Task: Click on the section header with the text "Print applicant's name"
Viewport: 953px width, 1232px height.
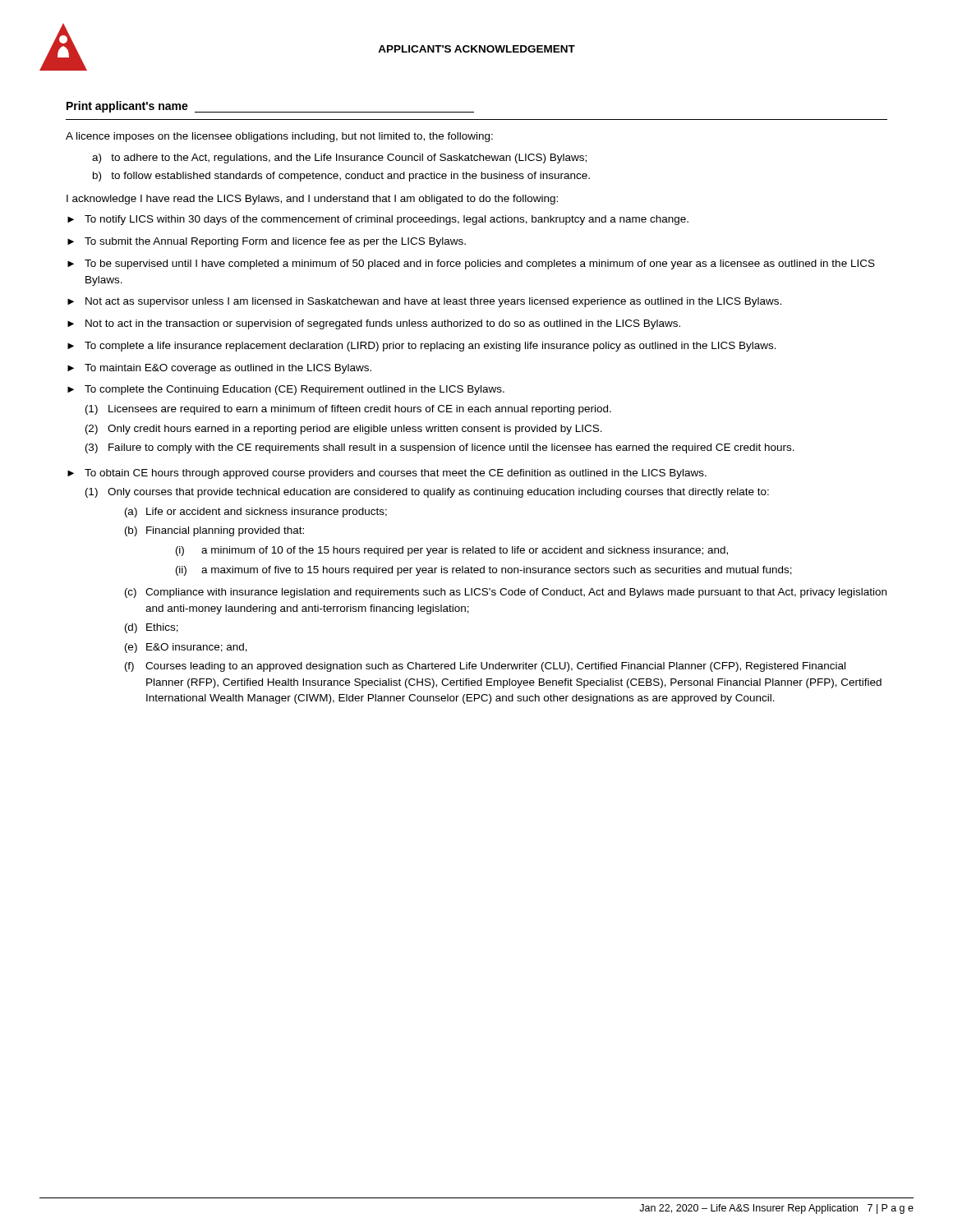Action: click(270, 106)
